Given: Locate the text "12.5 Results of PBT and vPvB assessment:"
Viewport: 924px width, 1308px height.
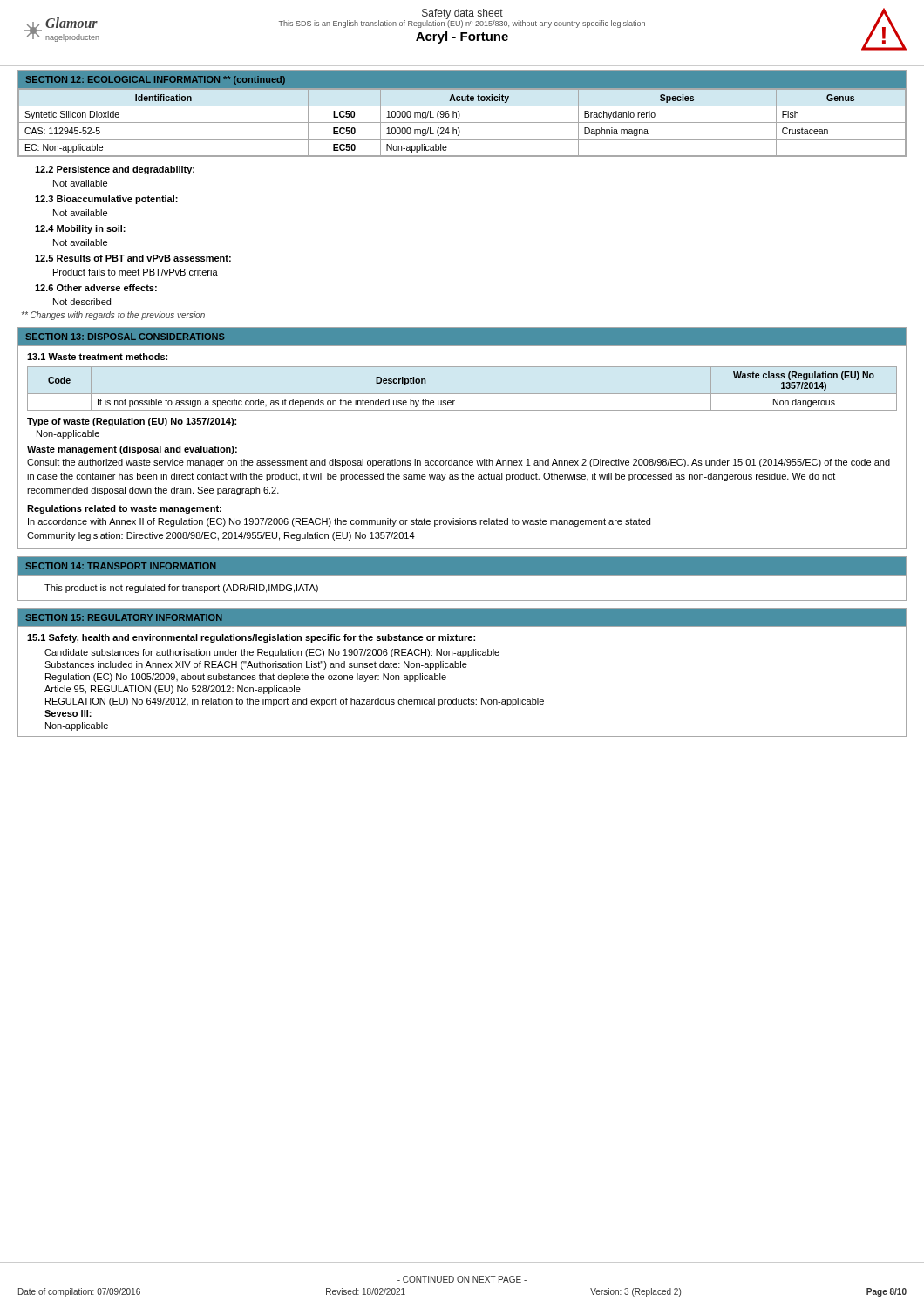Looking at the screenshot, I should 133,258.
